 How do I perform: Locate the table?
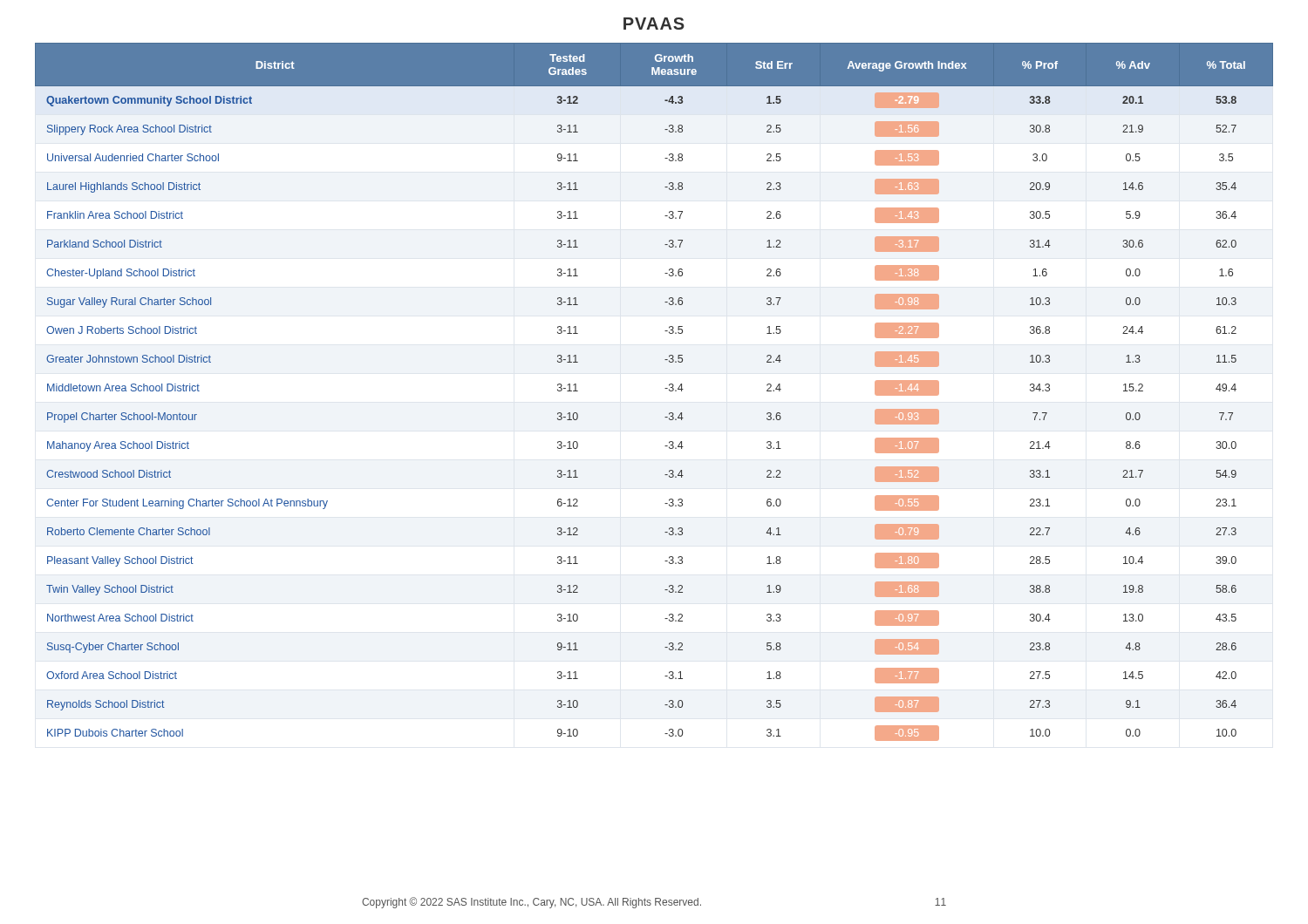point(654,395)
